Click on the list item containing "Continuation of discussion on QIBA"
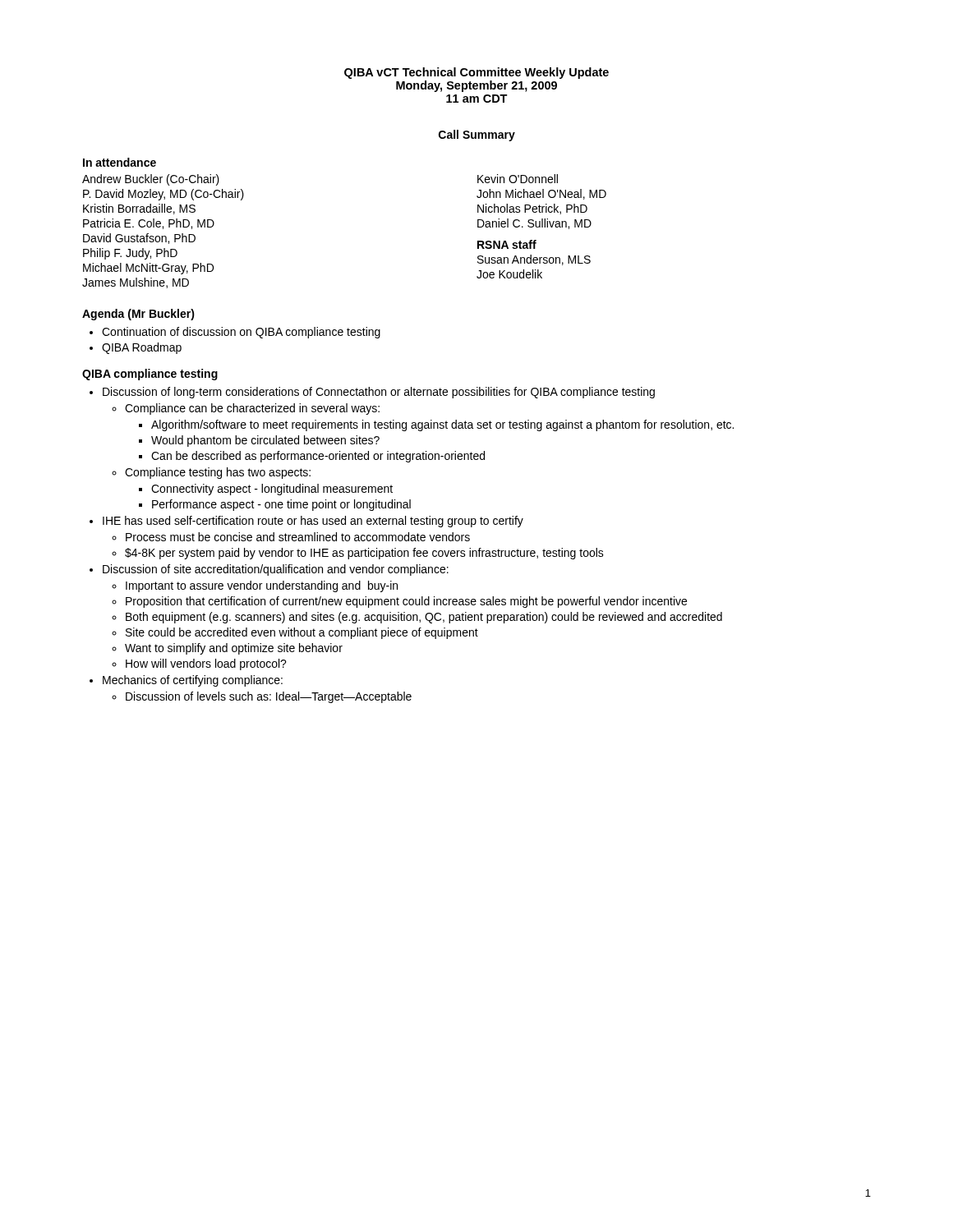This screenshot has width=953, height=1232. [241, 332]
